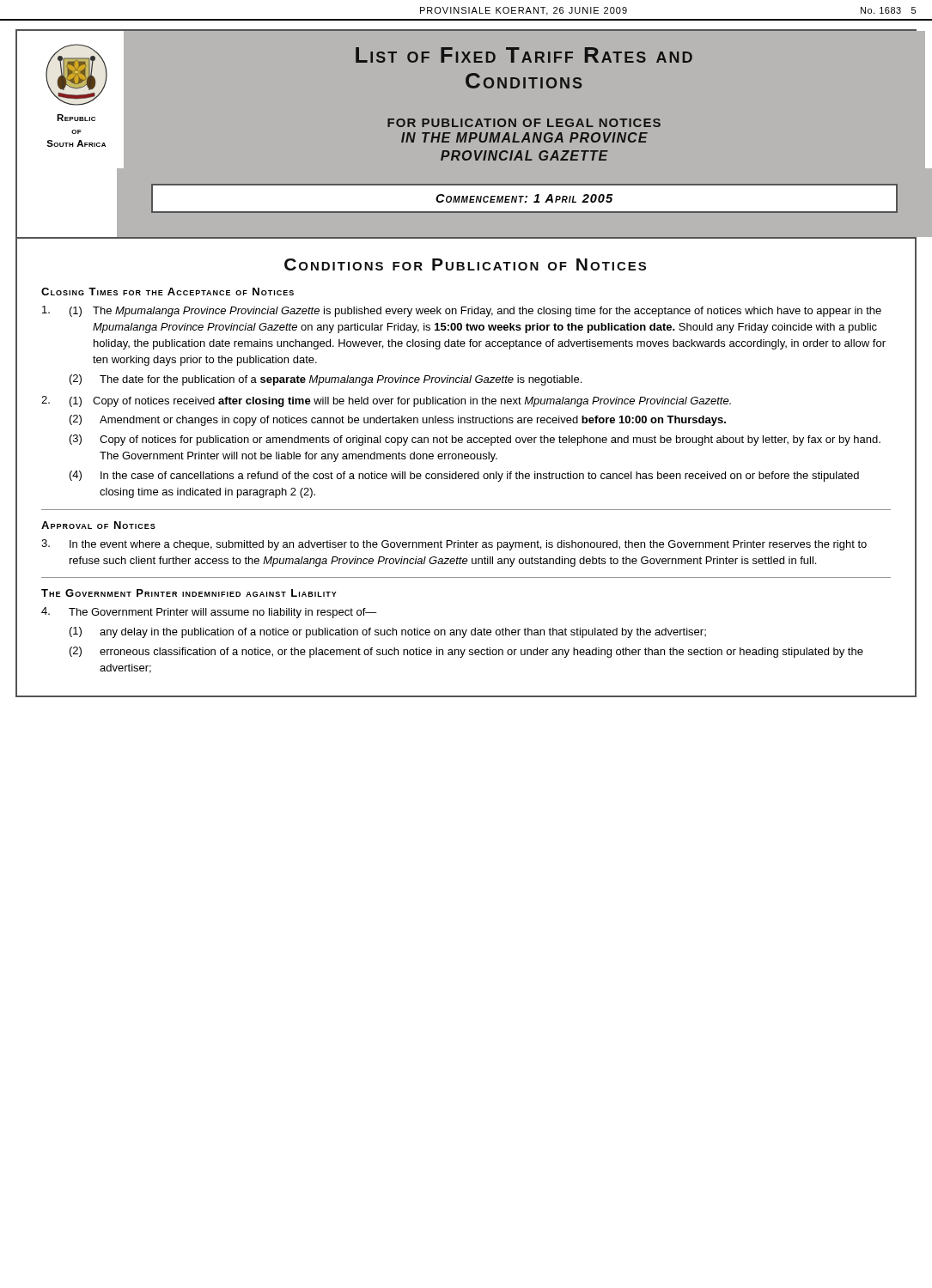This screenshot has width=932, height=1288.
Task: Find the block on this page that starts "(1) any delay in the"
Action: point(480,633)
